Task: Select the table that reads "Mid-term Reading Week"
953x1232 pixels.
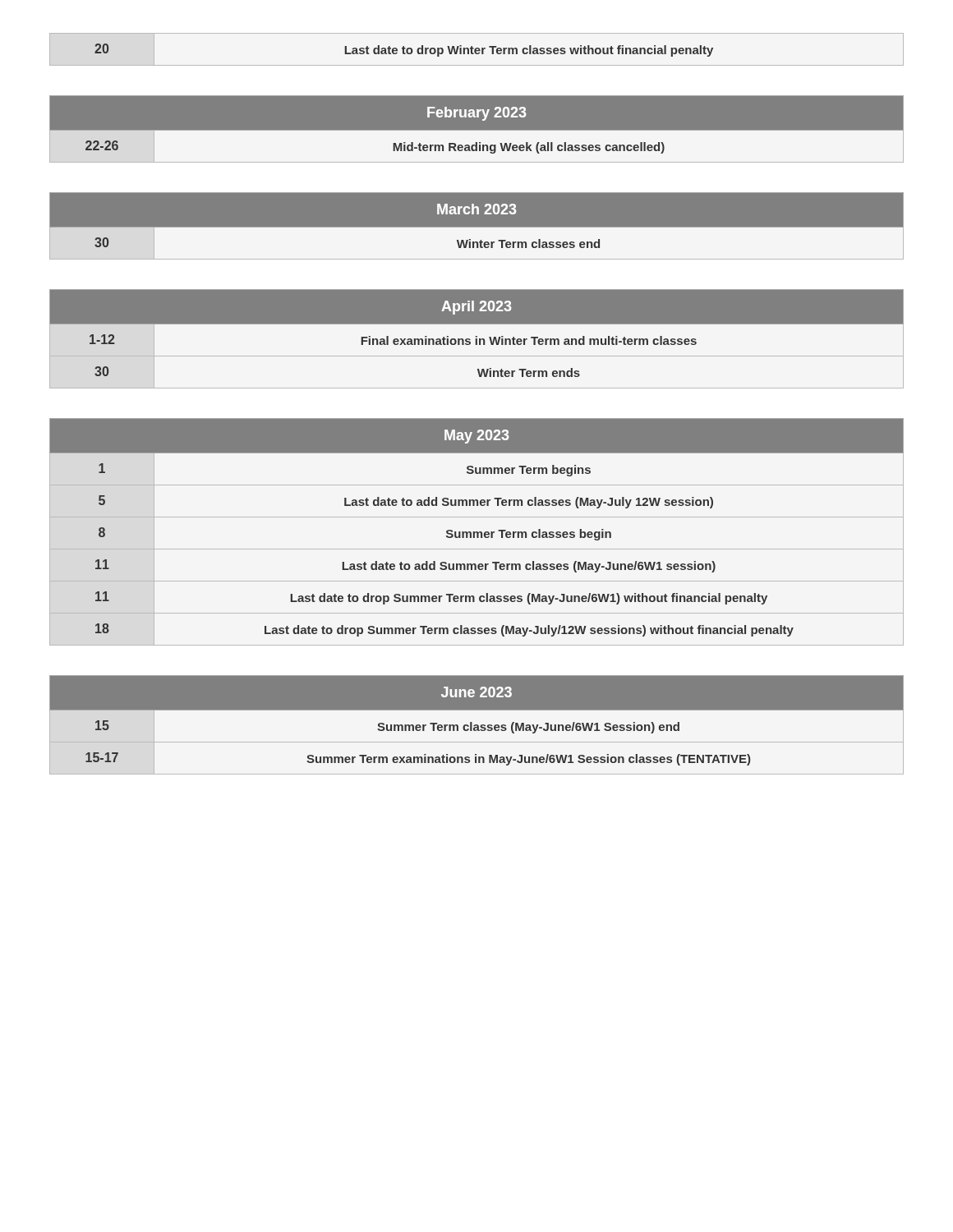Action: click(x=476, y=129)
